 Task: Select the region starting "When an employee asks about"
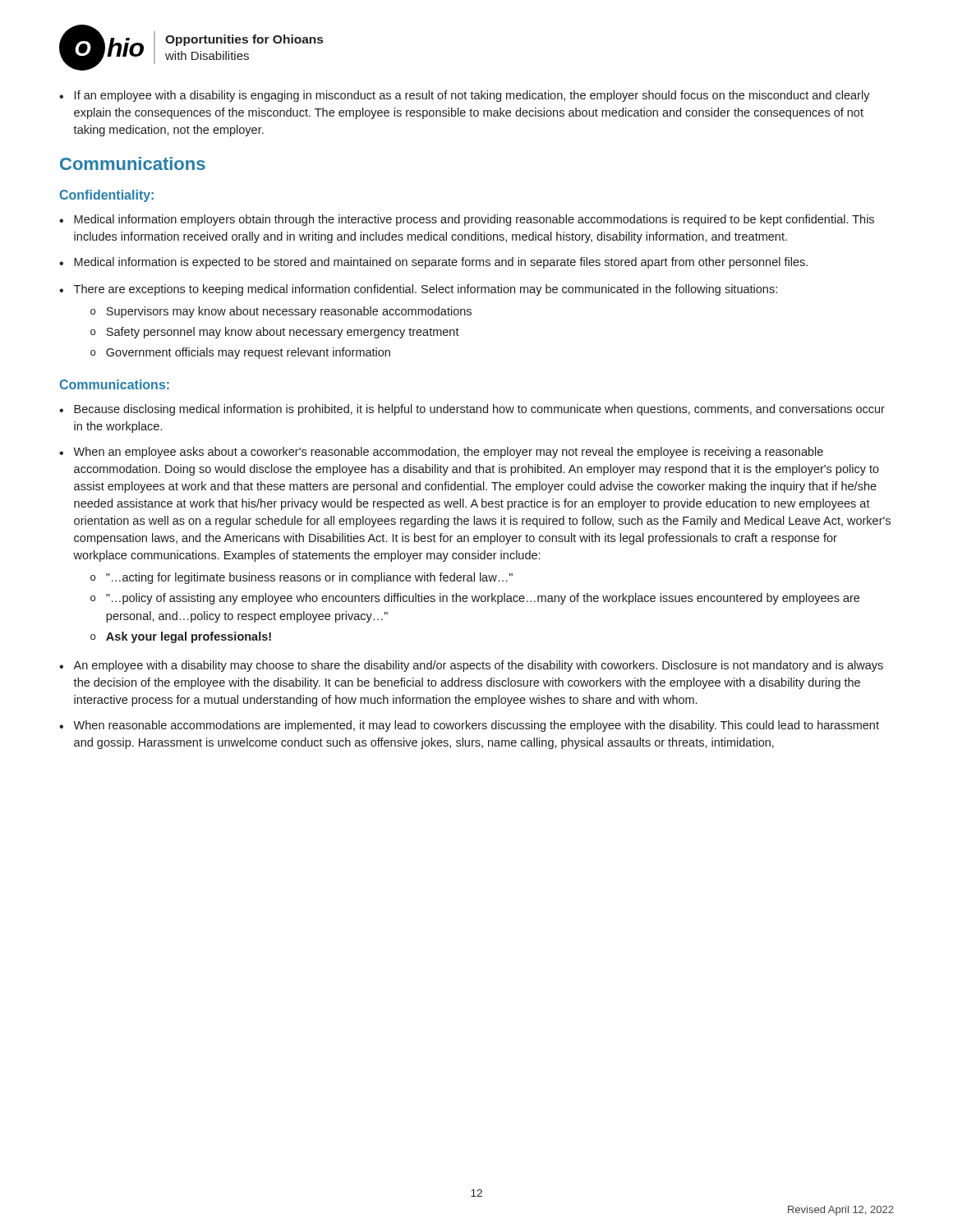(476, 546)
